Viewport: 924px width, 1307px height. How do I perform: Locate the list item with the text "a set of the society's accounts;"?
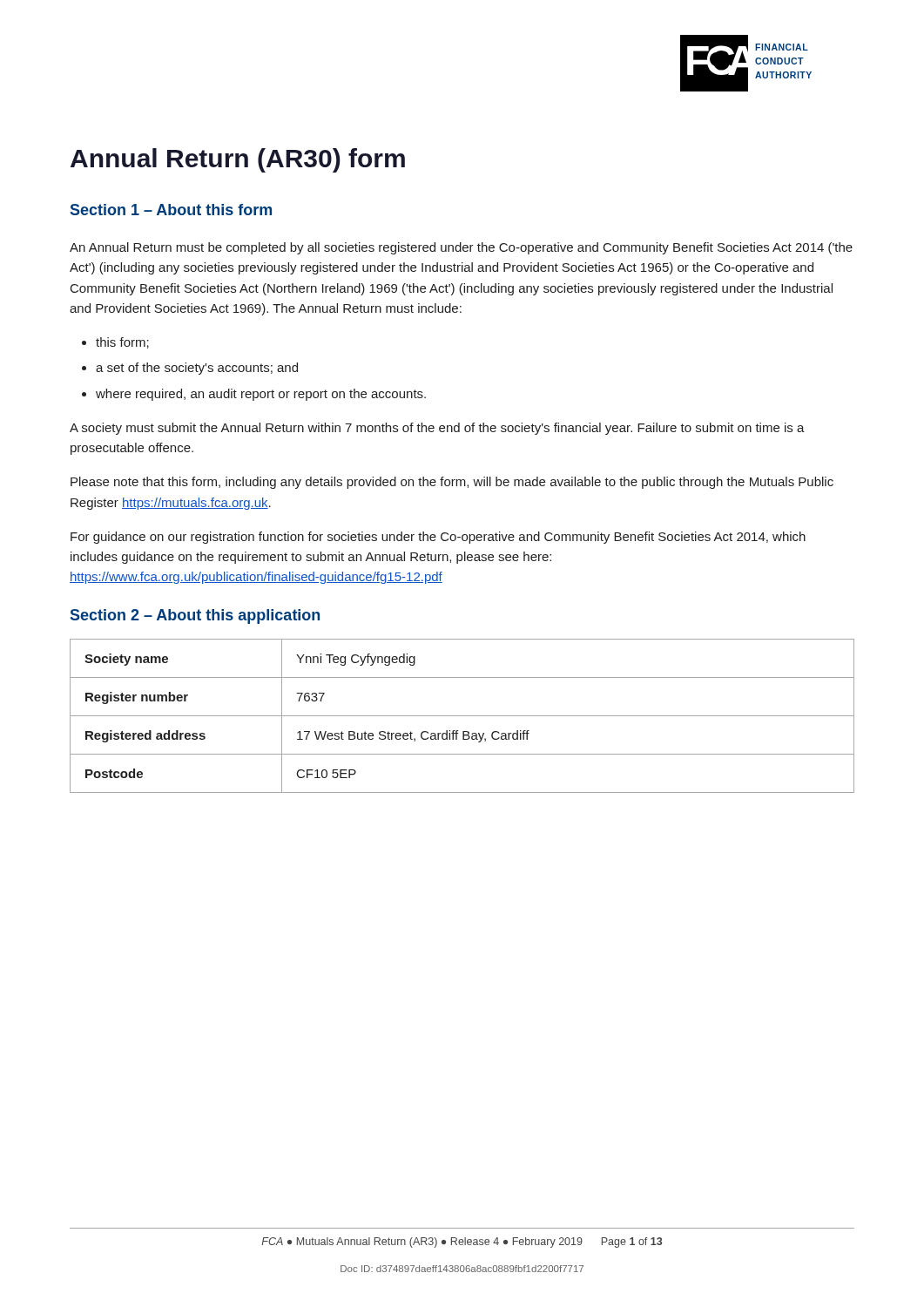click(197, 367)
